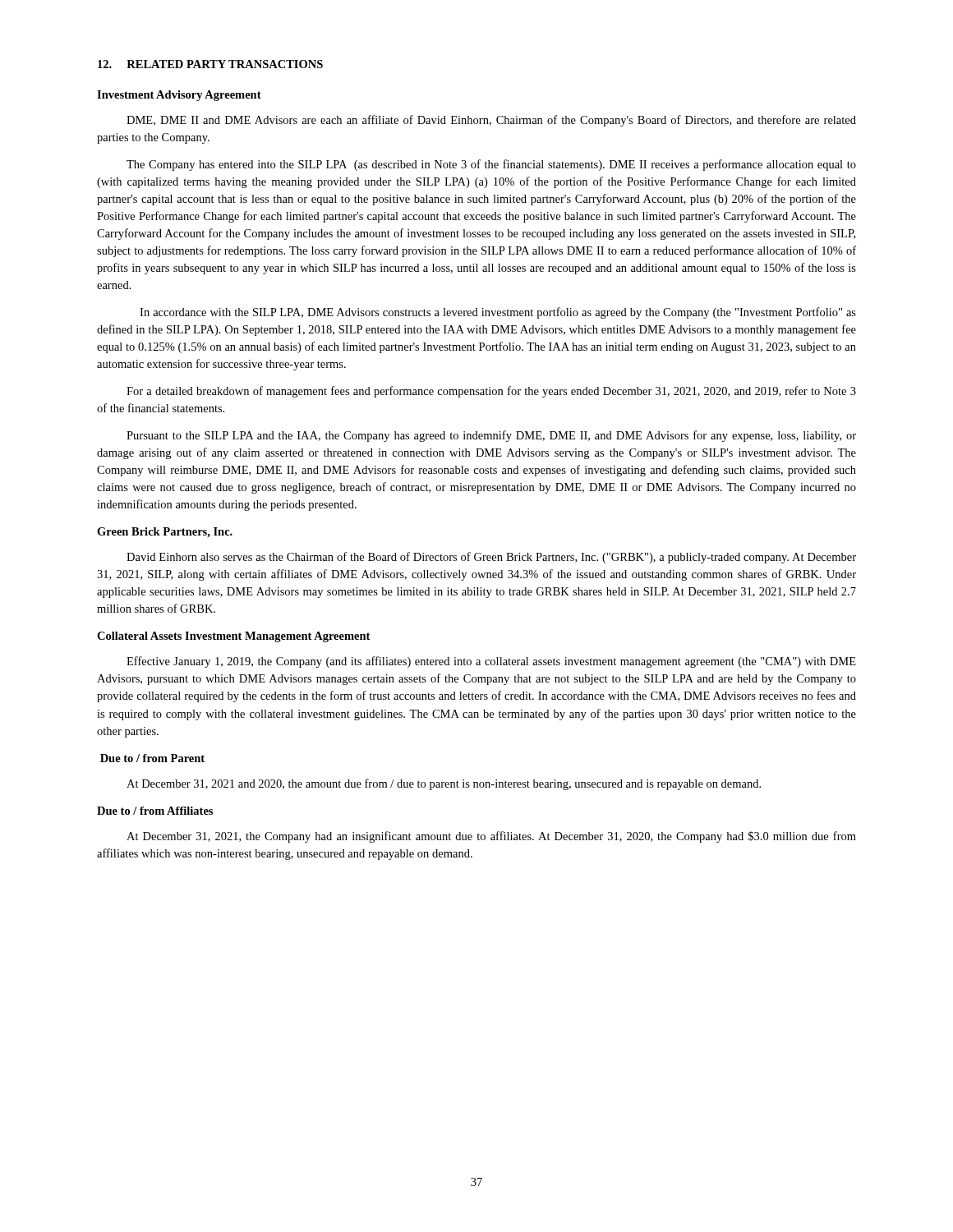
Task: Click where it says "12. RELATED PARTY TRANSACTIONS"
Action: click(210, 64)
